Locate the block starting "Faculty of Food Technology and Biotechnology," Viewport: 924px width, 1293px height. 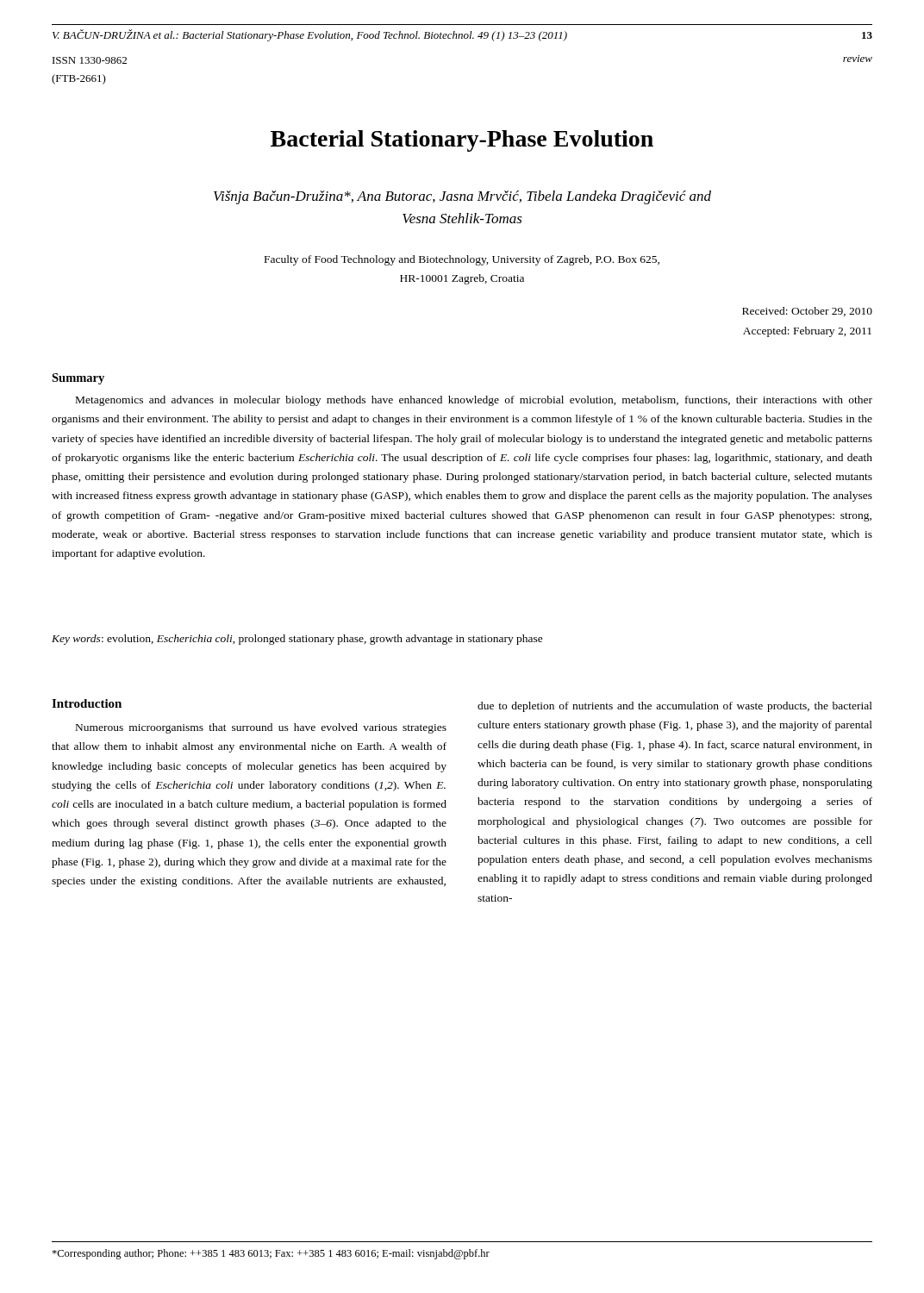462,269
